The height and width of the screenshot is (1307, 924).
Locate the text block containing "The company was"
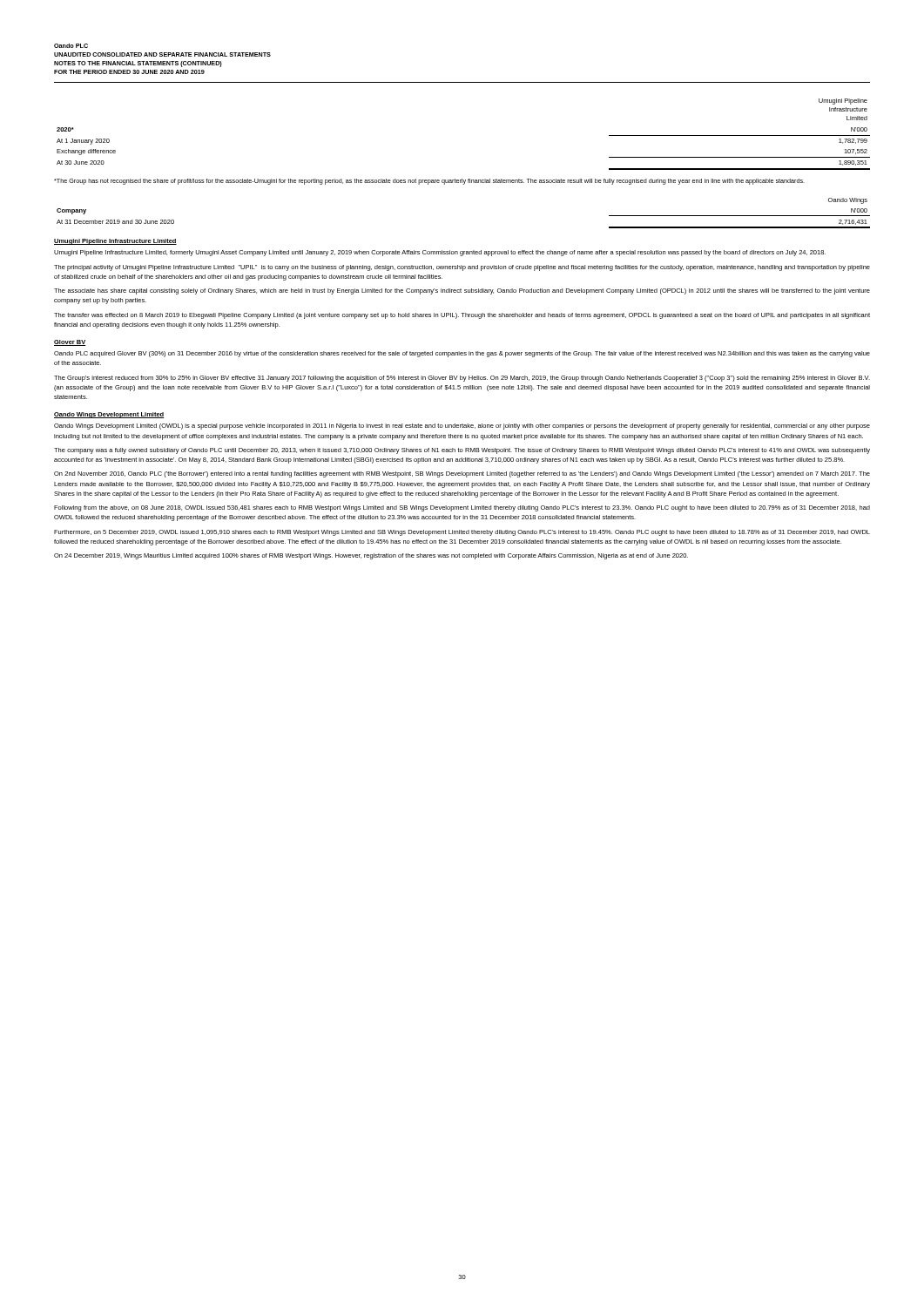[462, 455]
